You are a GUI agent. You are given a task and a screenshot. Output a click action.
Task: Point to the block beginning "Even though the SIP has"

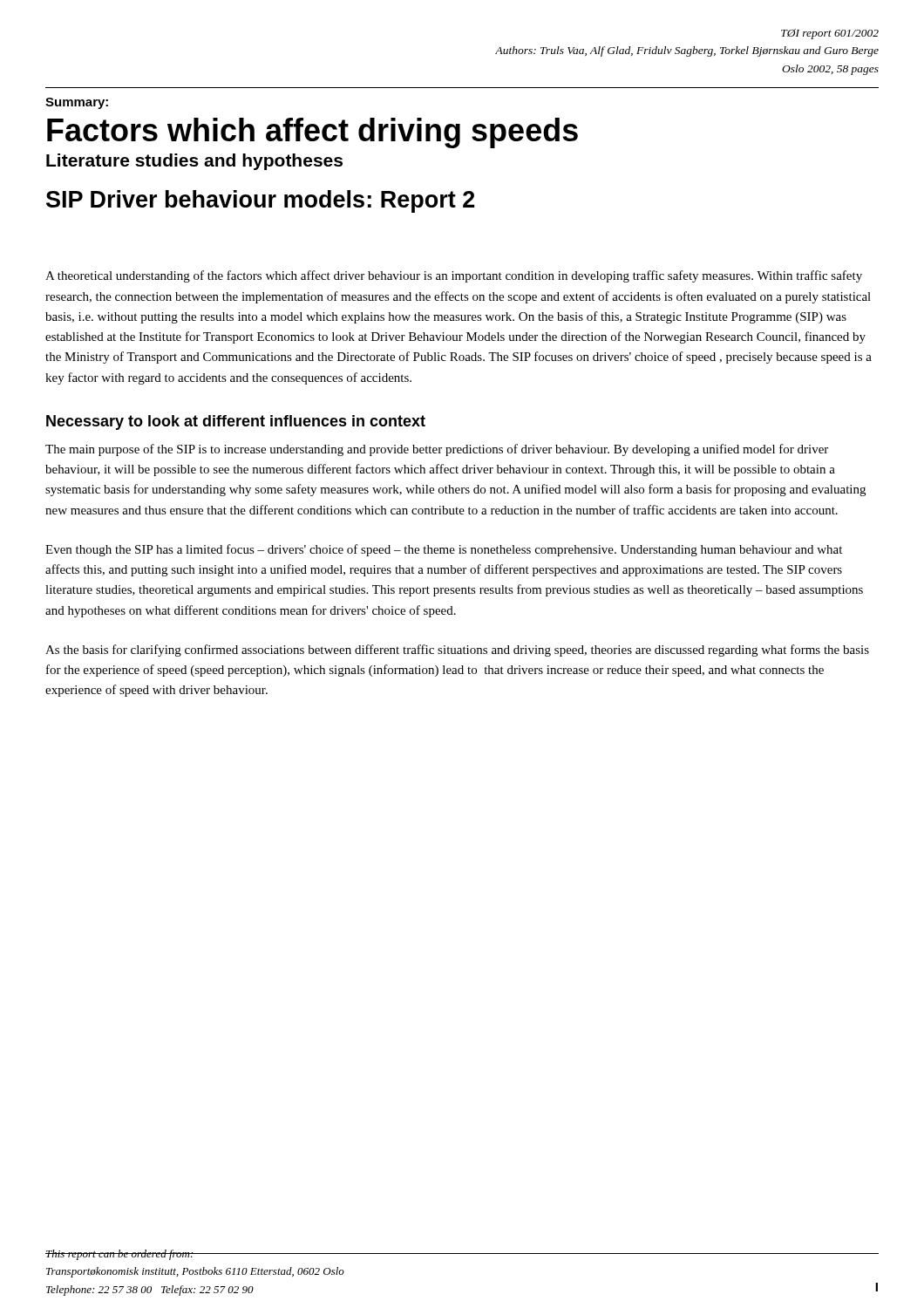(454, 580)
